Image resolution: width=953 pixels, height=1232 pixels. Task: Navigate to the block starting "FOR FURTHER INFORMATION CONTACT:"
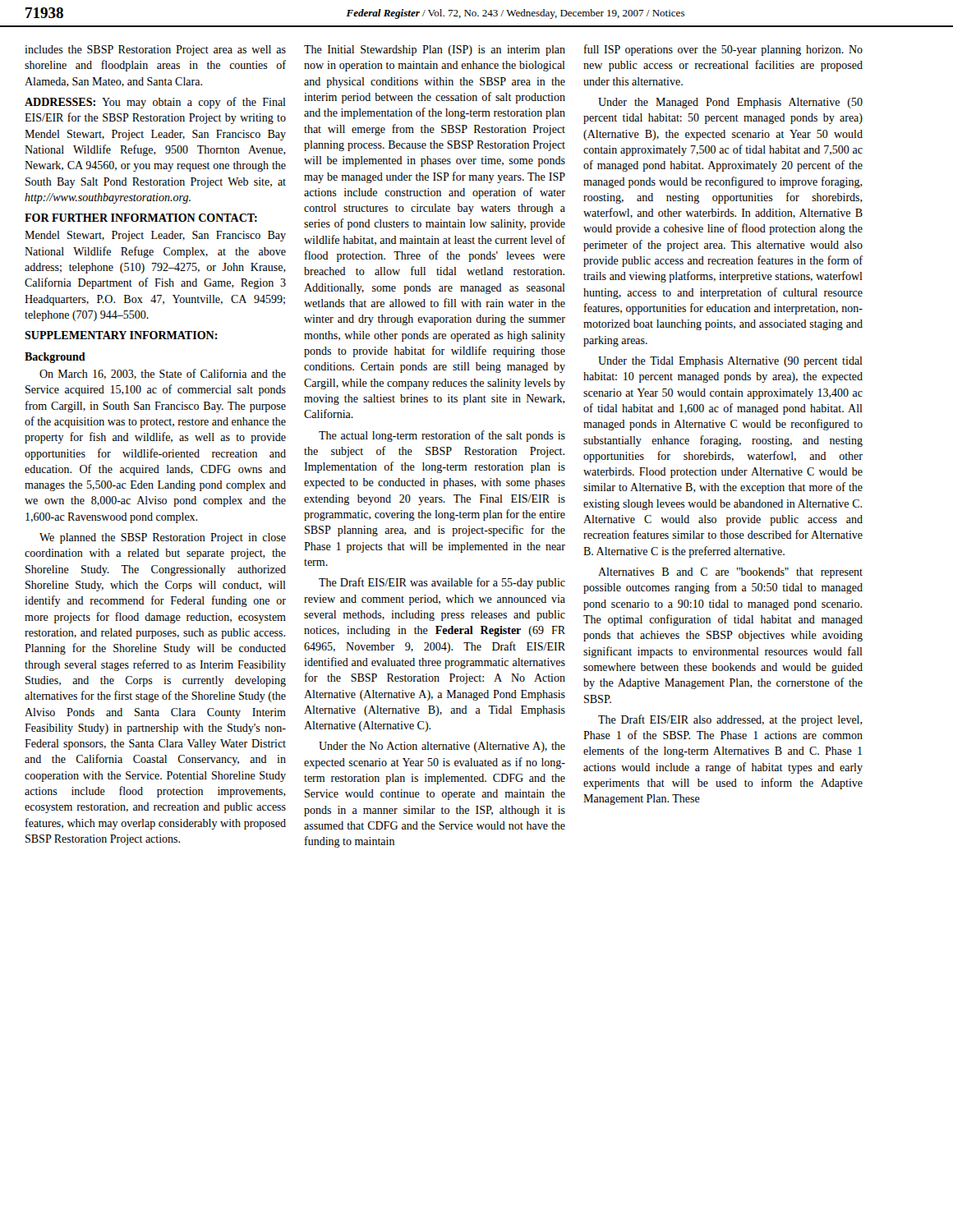[141, 218]
